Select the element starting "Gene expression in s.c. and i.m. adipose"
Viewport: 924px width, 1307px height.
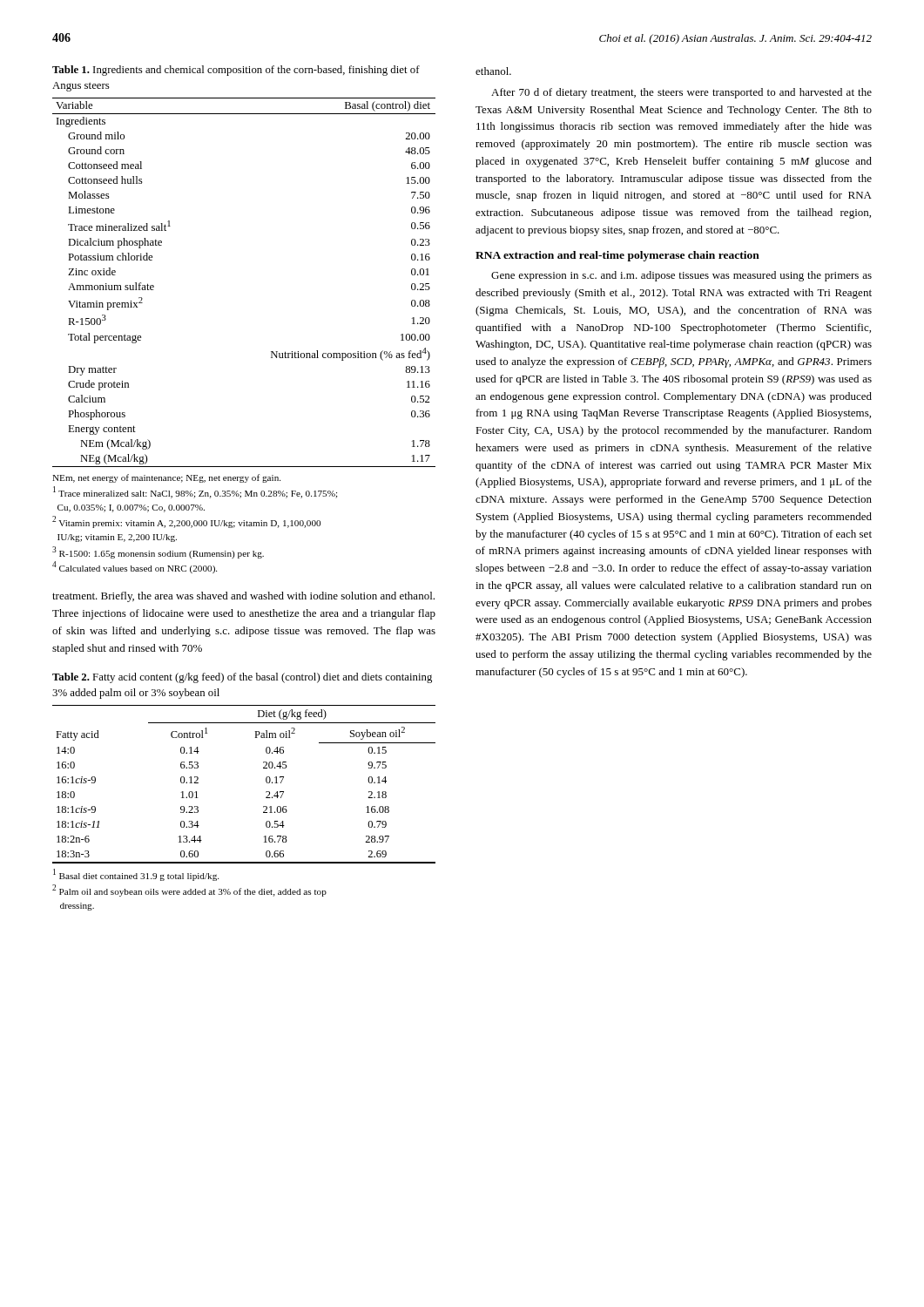click(674, 474)
